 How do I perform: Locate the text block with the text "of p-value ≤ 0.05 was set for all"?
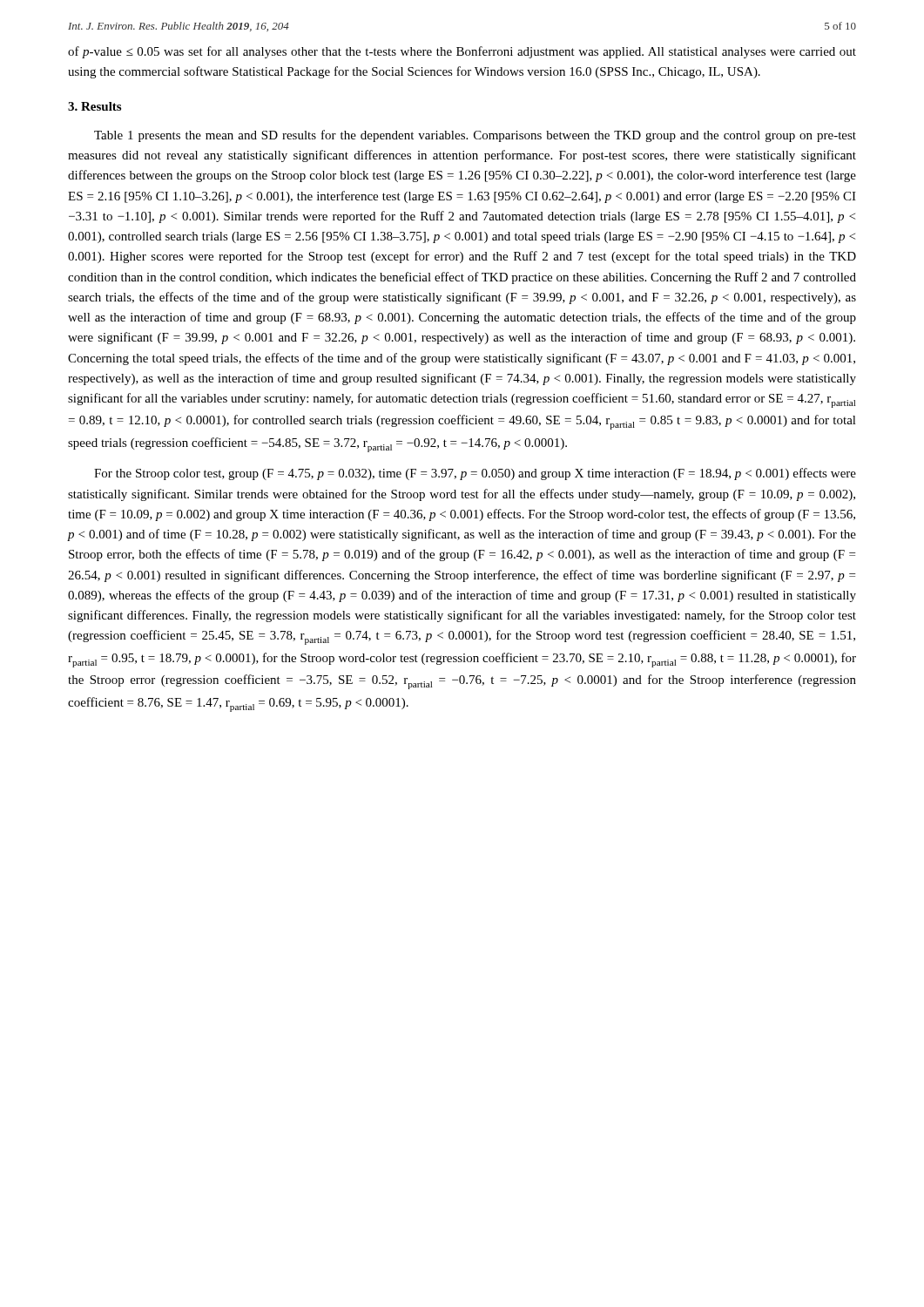(x=462, y=62)
